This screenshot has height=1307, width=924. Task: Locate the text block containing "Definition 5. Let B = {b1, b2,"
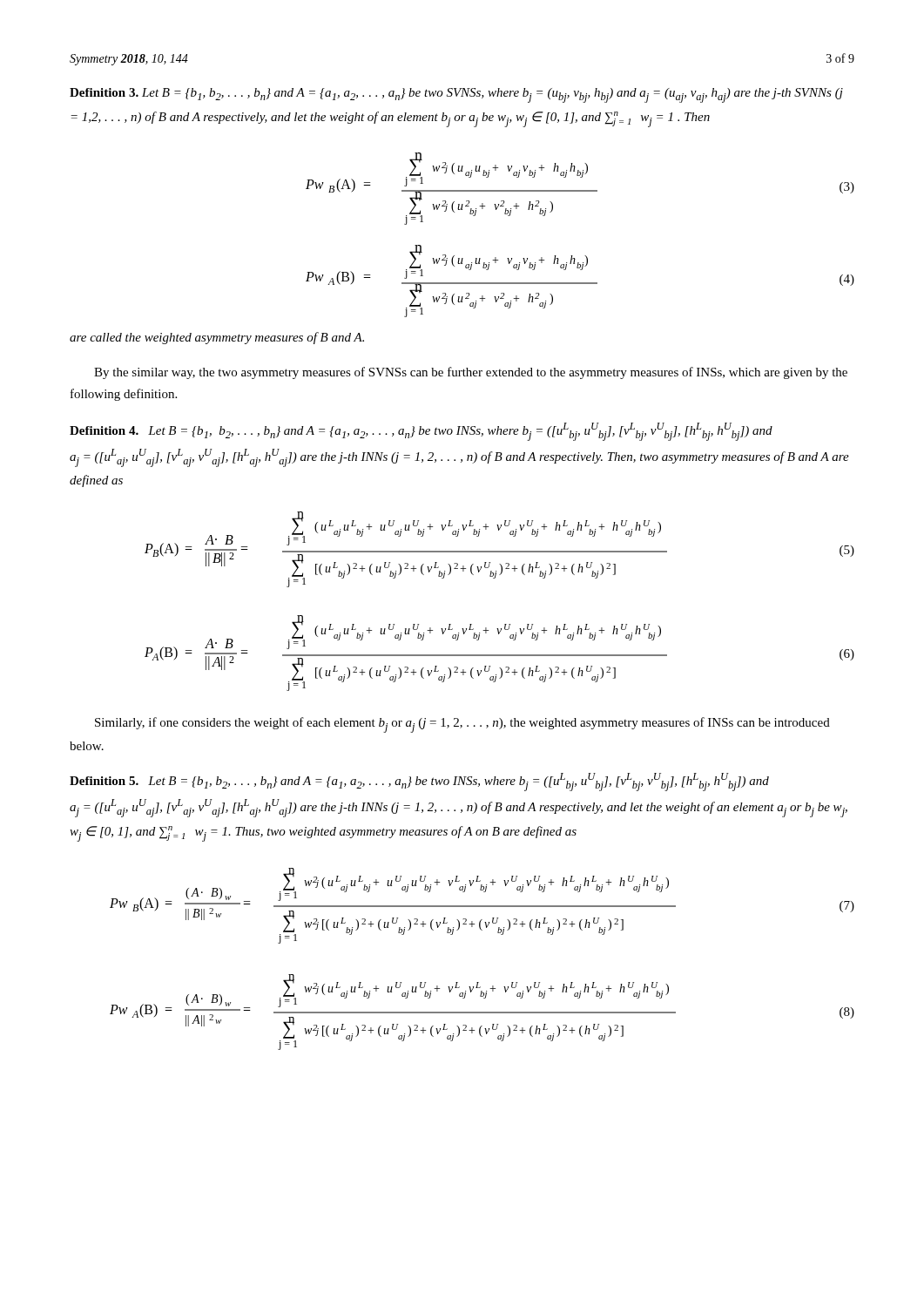coord(462,806)
